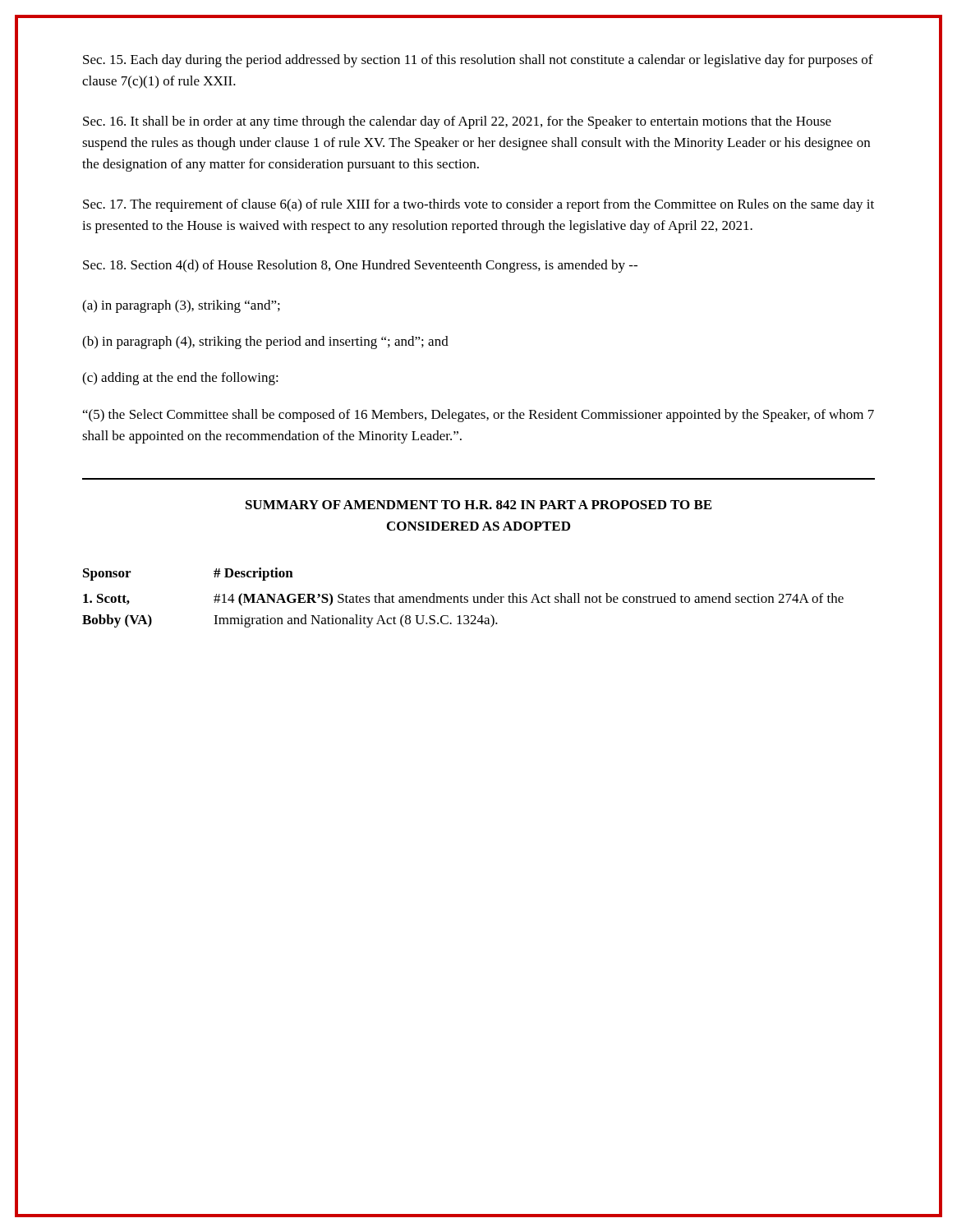Navigate to the passage starting "“(5) the Select"
The height and width of the screenshot is (1232, 957).
tap(478, 425)
